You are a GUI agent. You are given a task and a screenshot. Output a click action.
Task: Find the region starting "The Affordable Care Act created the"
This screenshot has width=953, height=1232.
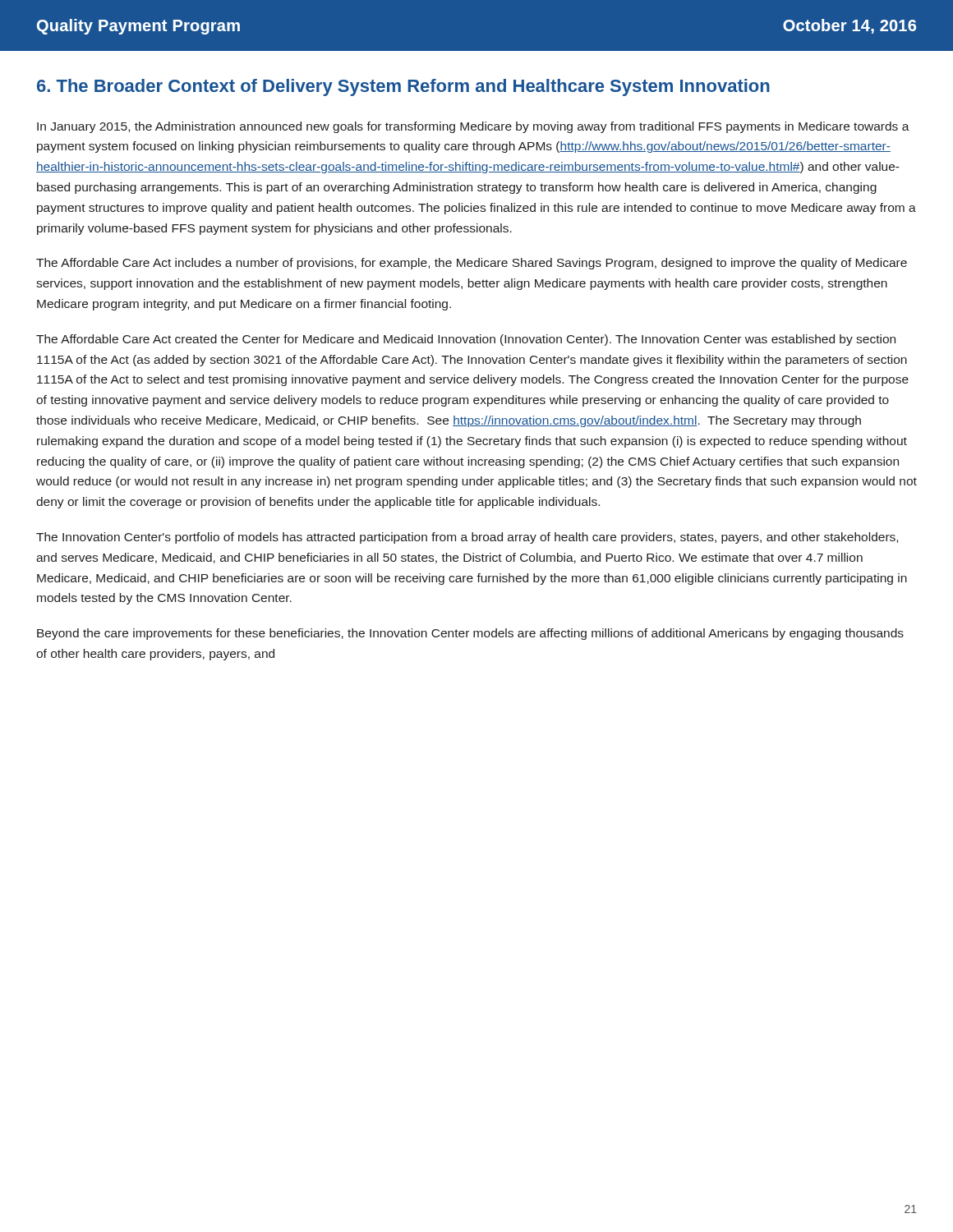point(476,421)
